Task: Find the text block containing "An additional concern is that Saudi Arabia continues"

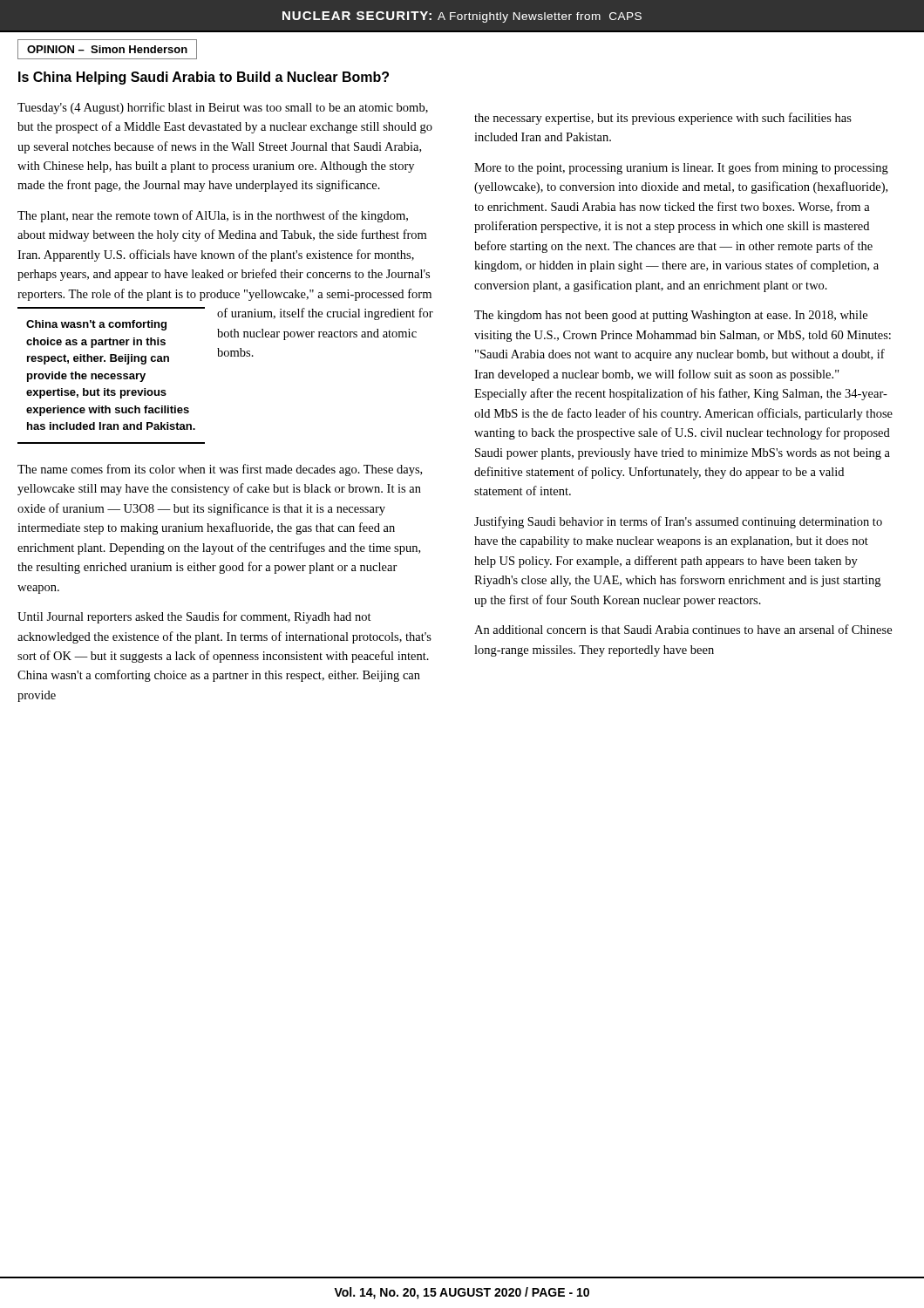Action: (x=683, y=640)
